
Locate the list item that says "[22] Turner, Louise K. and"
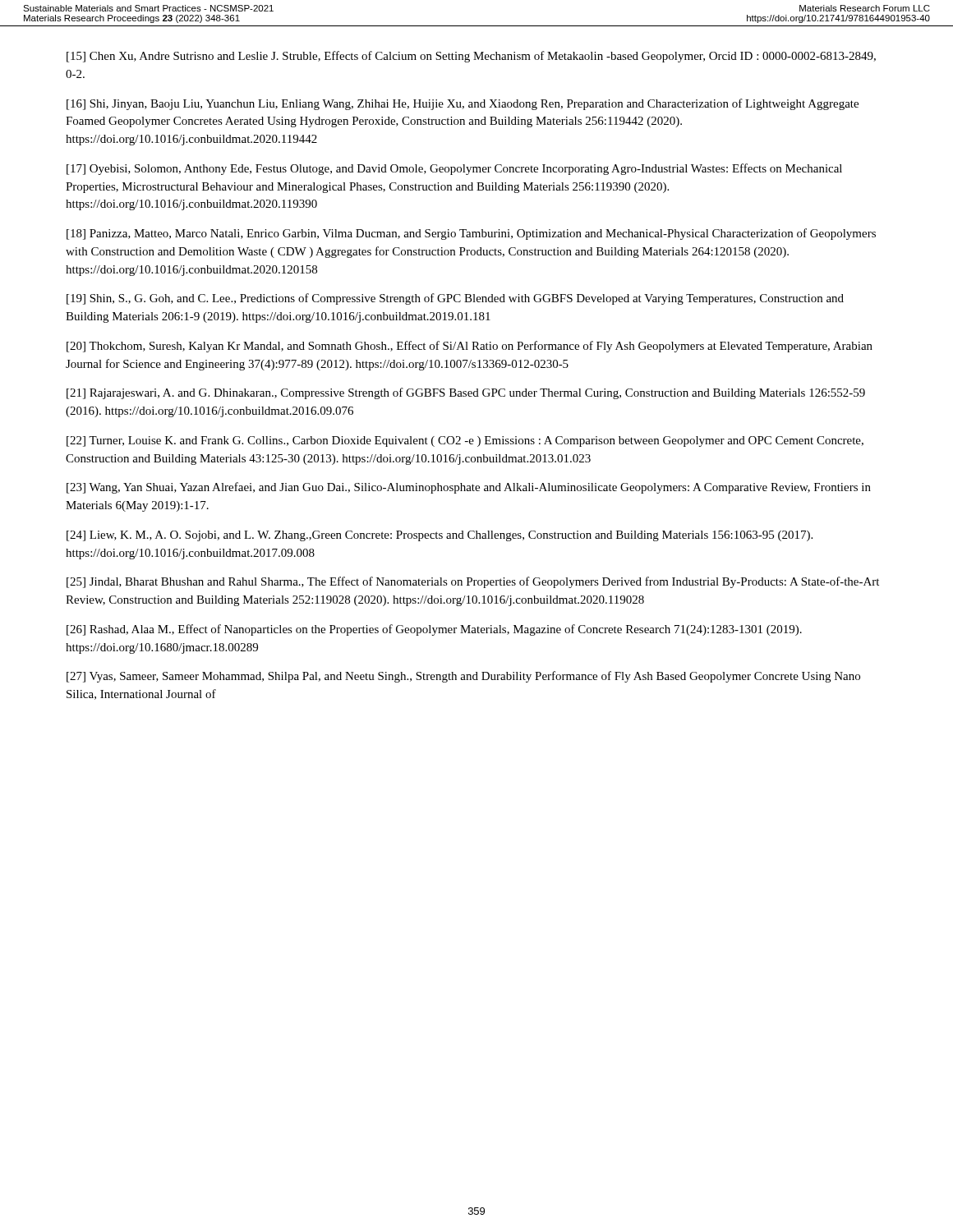point(465,449)
